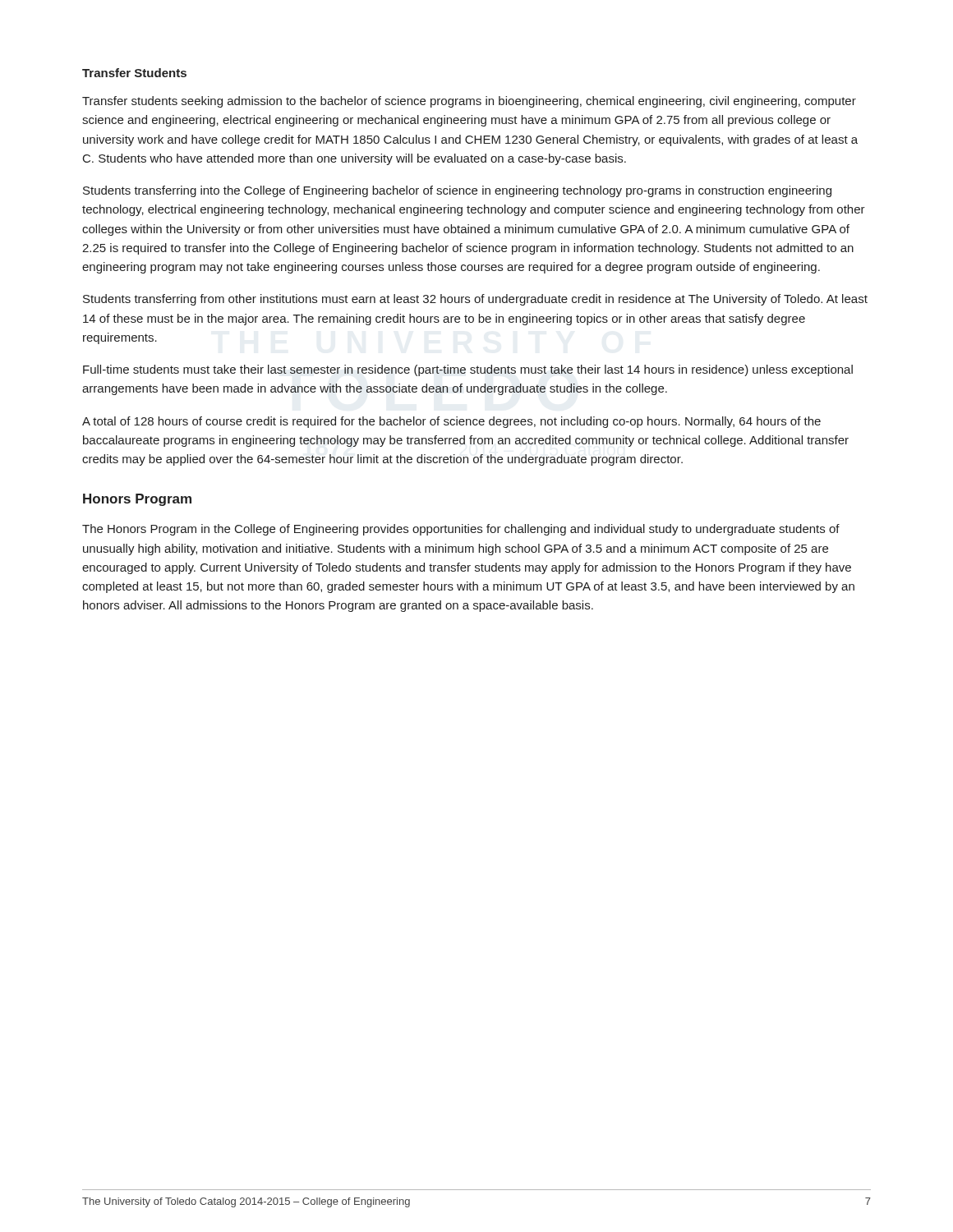Where is the passage that starts "Transfer students seeking admission to the bachelor"?
This screenshot has height=1232, width=953.
coord(470,129)
